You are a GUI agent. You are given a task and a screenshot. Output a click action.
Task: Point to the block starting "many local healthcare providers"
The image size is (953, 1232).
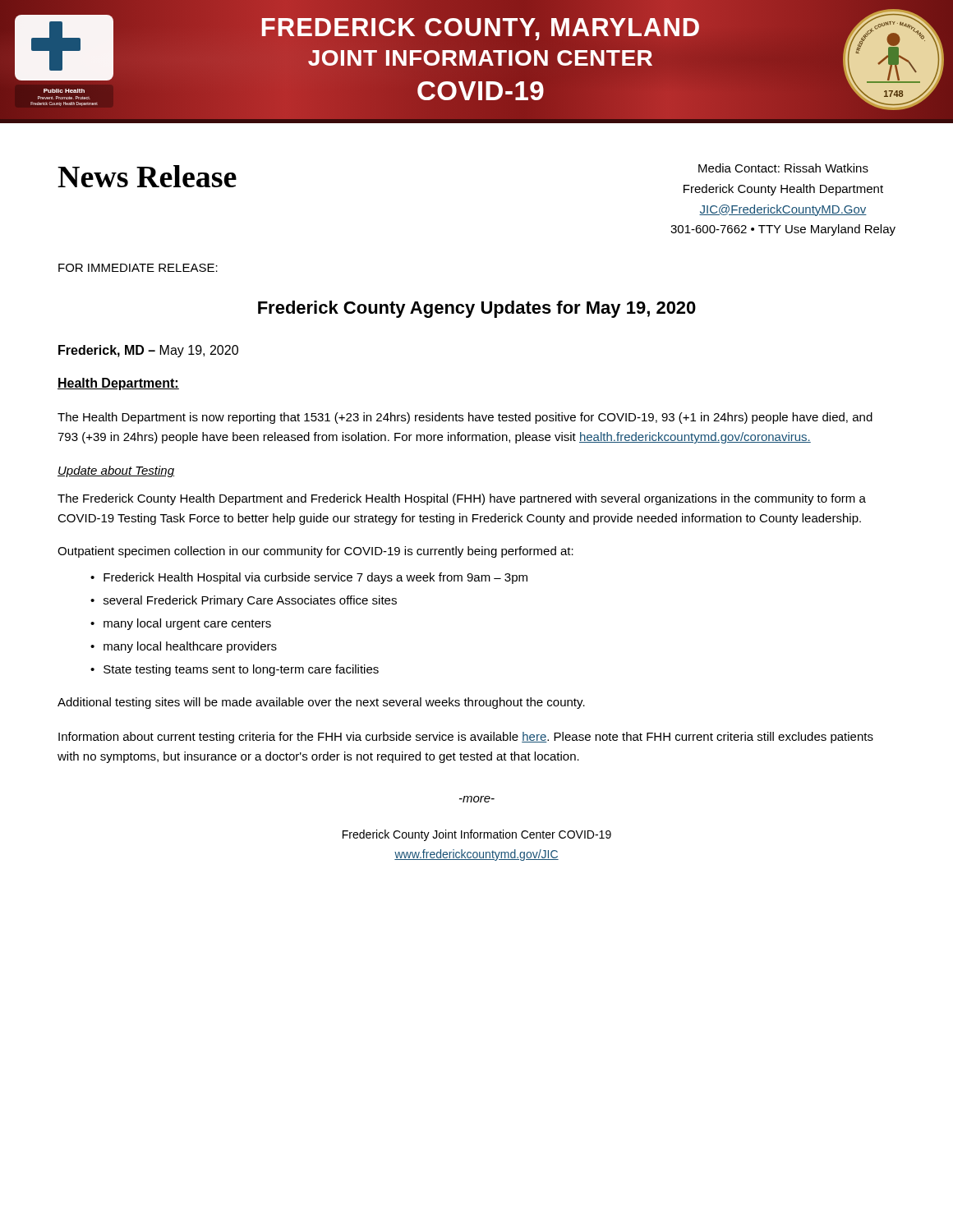pos(190,646)
